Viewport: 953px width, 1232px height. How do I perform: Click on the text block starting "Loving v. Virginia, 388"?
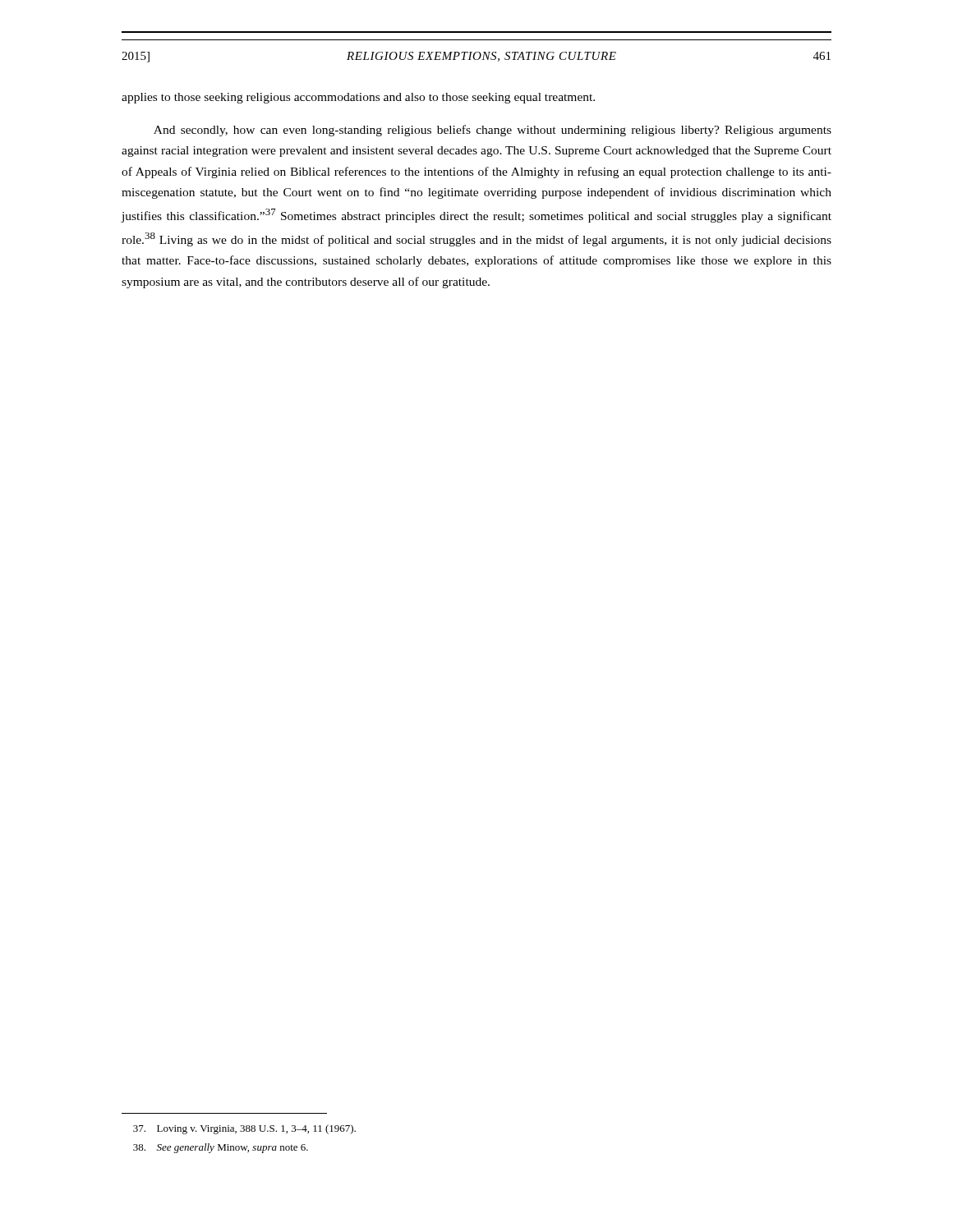point(239,1128)
